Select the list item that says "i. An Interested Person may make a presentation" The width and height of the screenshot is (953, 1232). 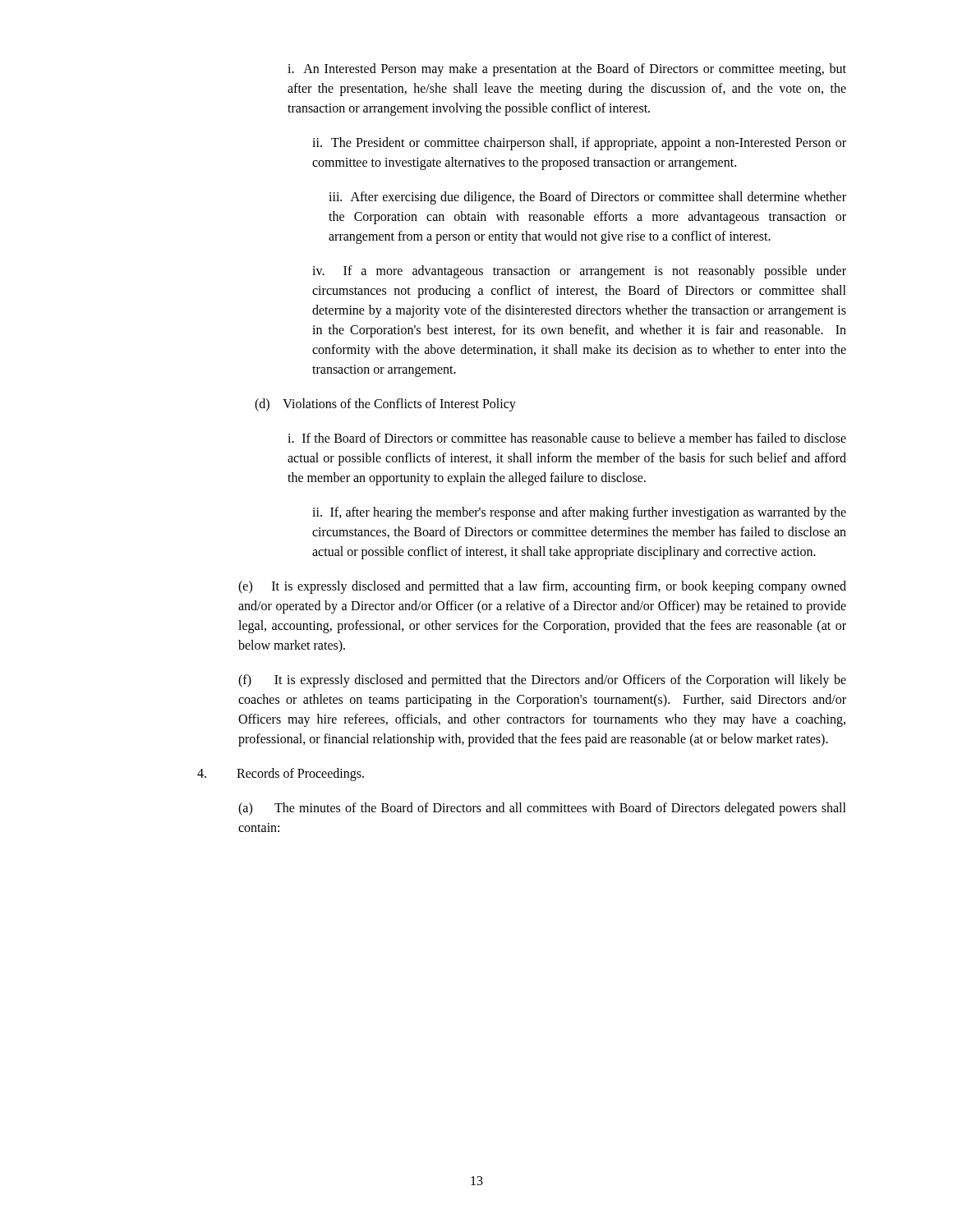[x=567, y=88]
